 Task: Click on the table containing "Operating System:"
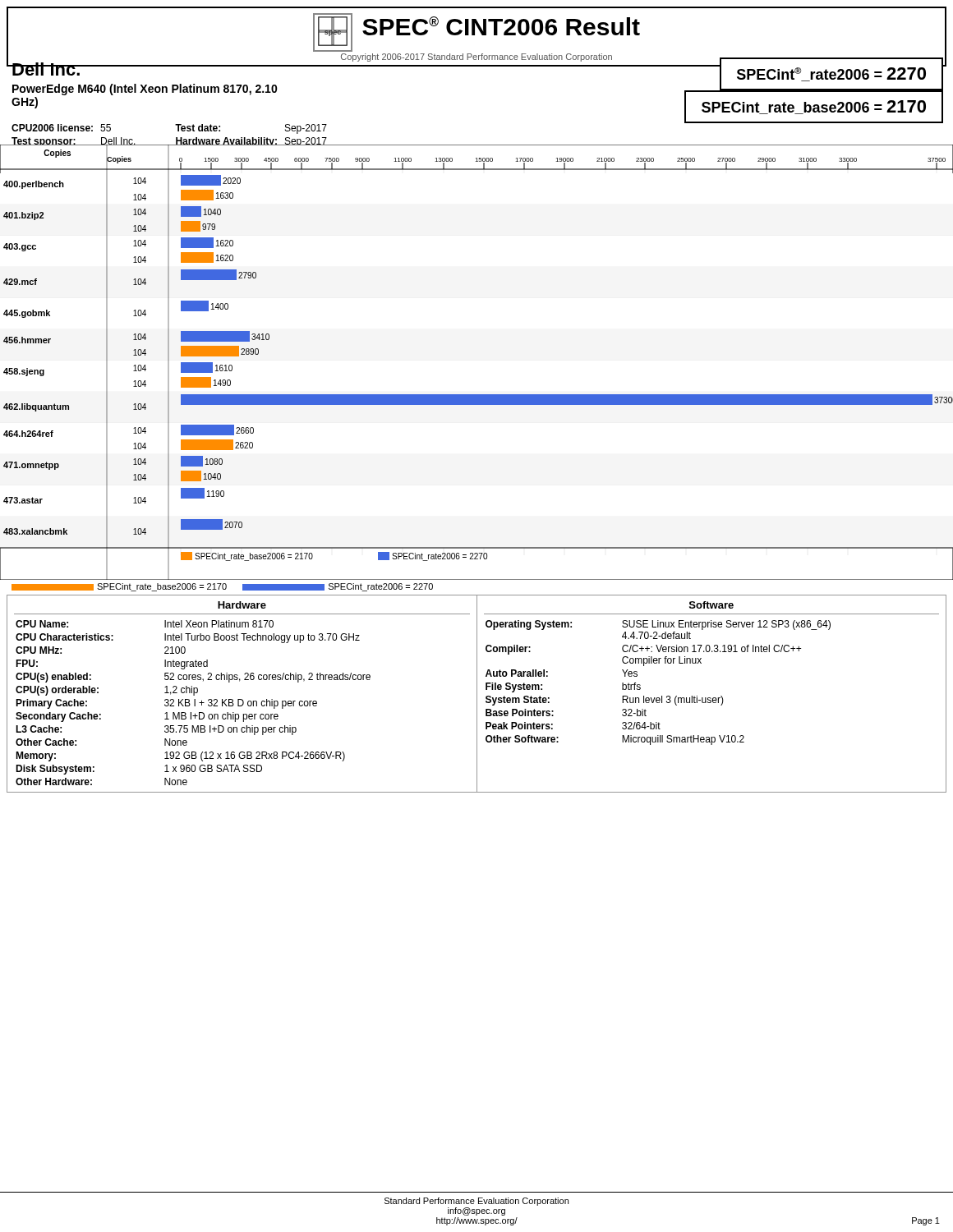[x=711, y=672]
